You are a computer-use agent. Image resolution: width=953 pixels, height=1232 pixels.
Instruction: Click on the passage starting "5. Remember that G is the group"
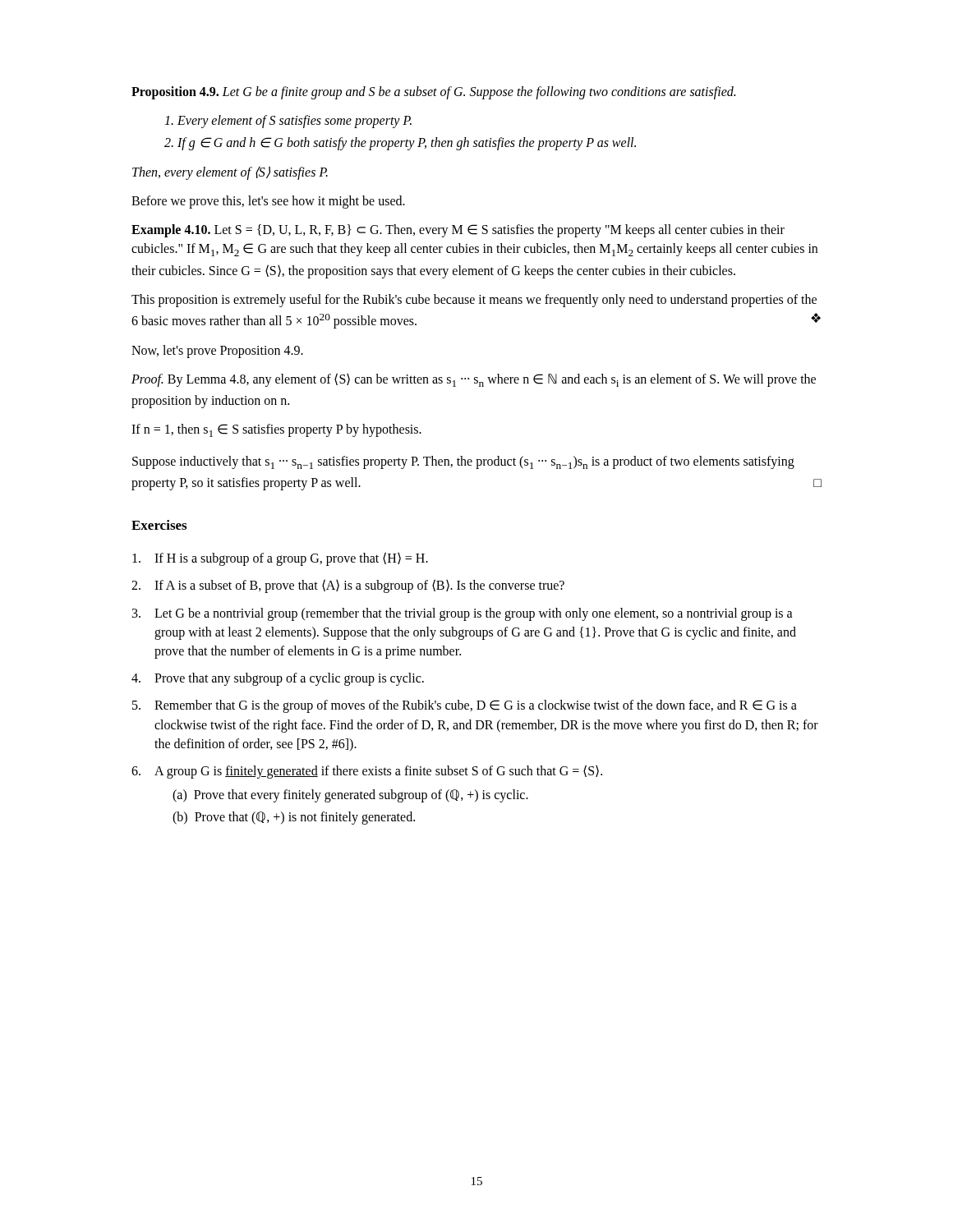point(476,725)
